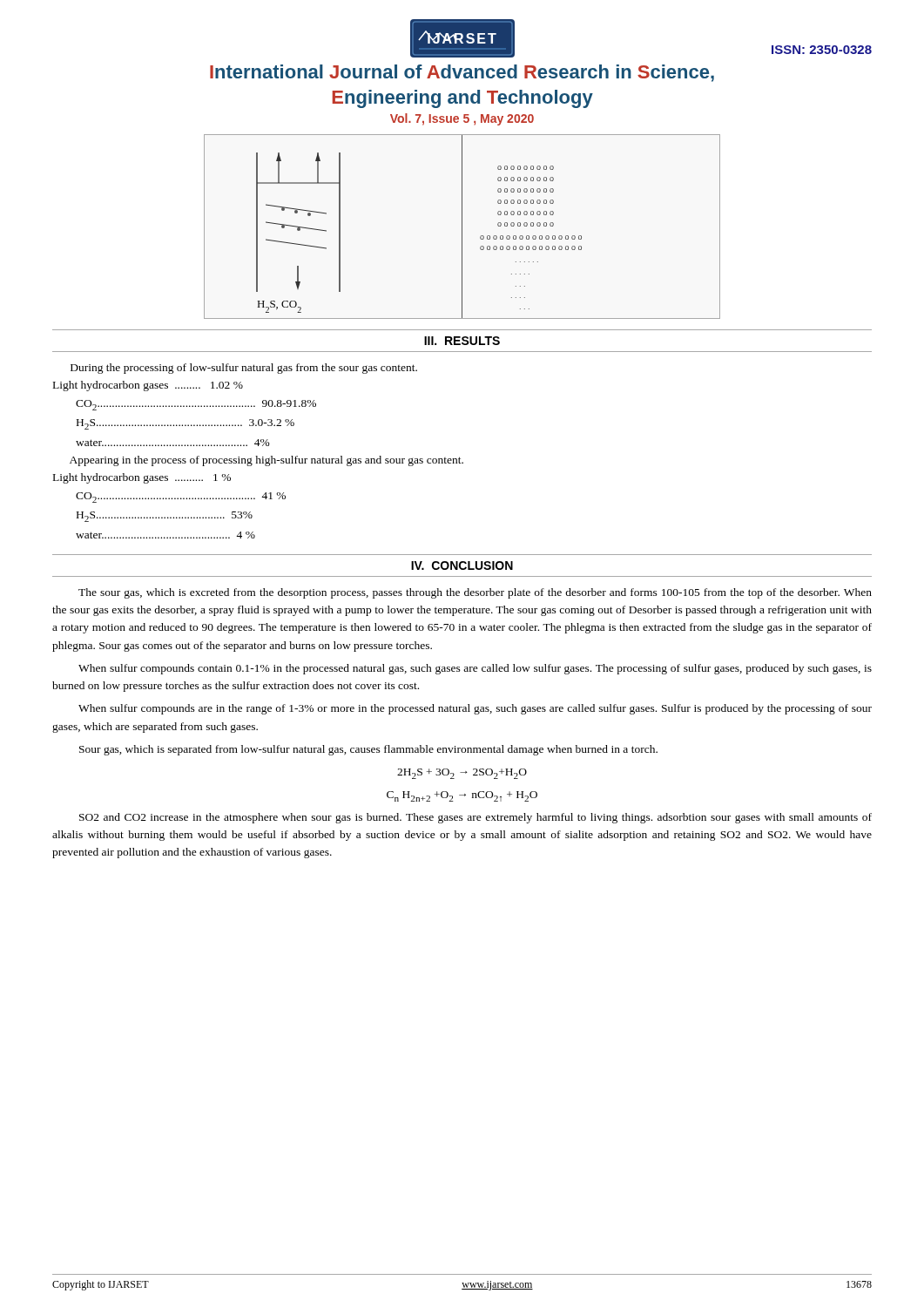Click the passage that begins "SO2 and CO2"
This screenshot has width=924, height=1307.
(462, 834)
